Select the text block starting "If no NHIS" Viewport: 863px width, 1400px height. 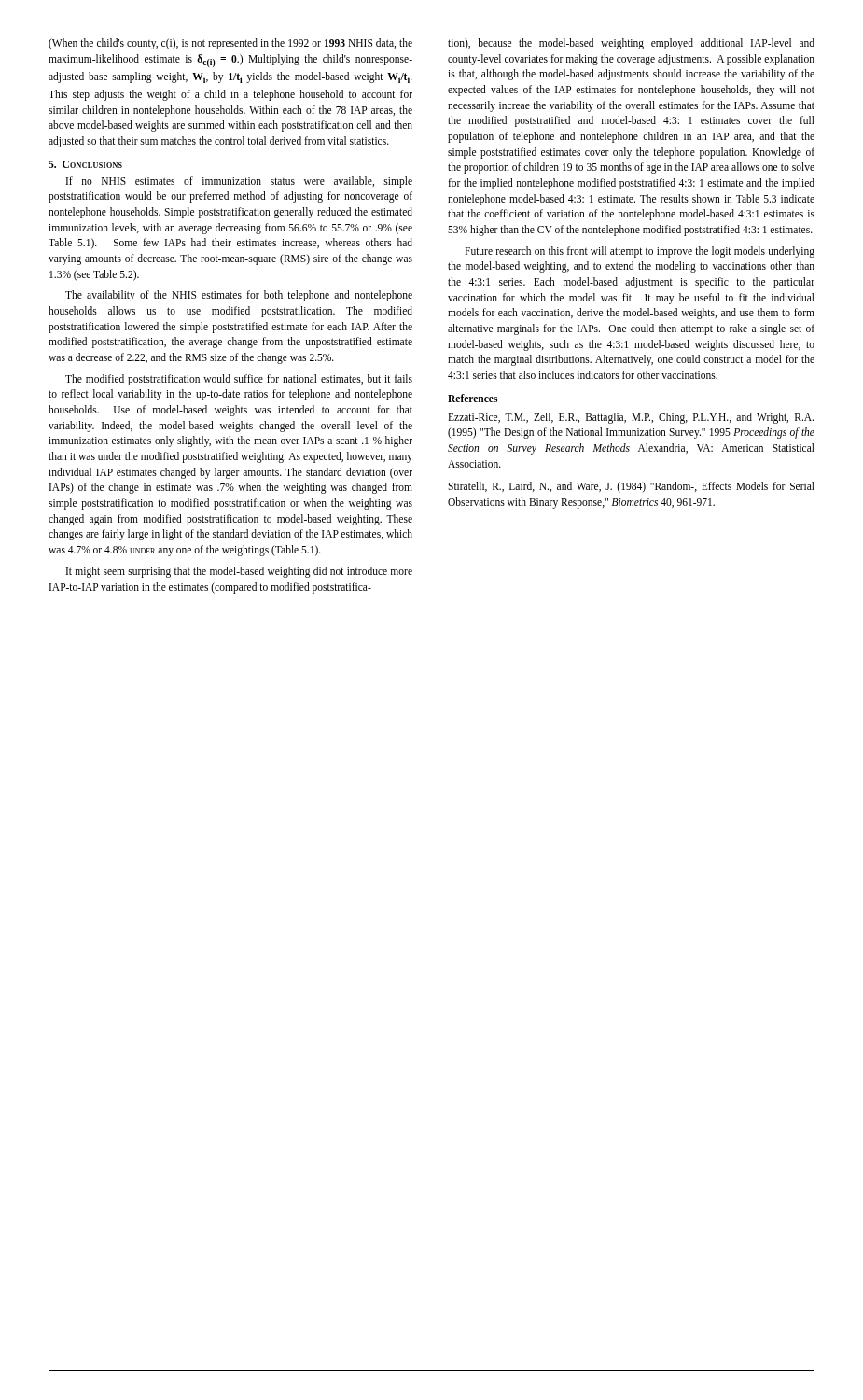230,384
